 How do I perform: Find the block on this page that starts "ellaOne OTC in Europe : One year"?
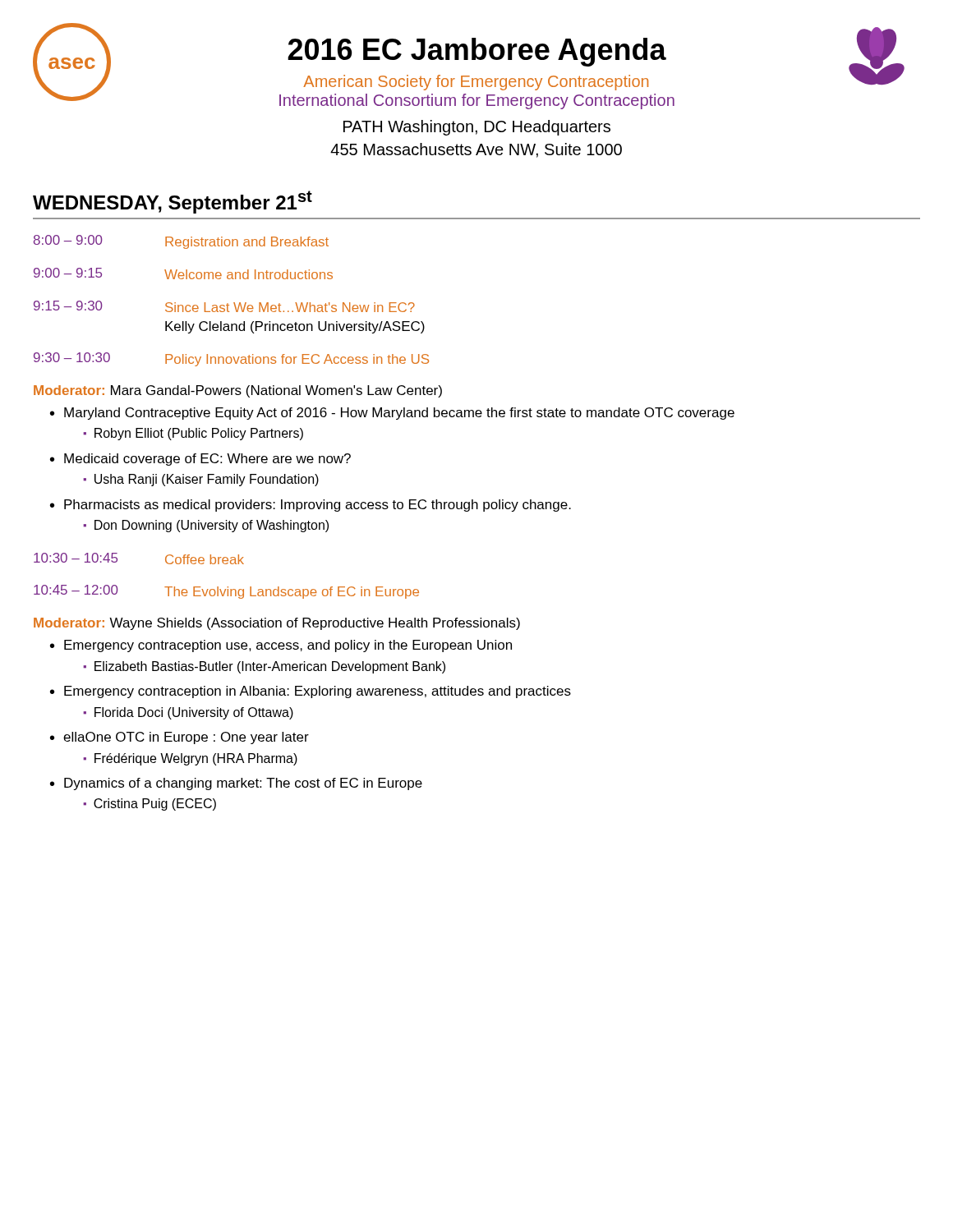[186, 738]
